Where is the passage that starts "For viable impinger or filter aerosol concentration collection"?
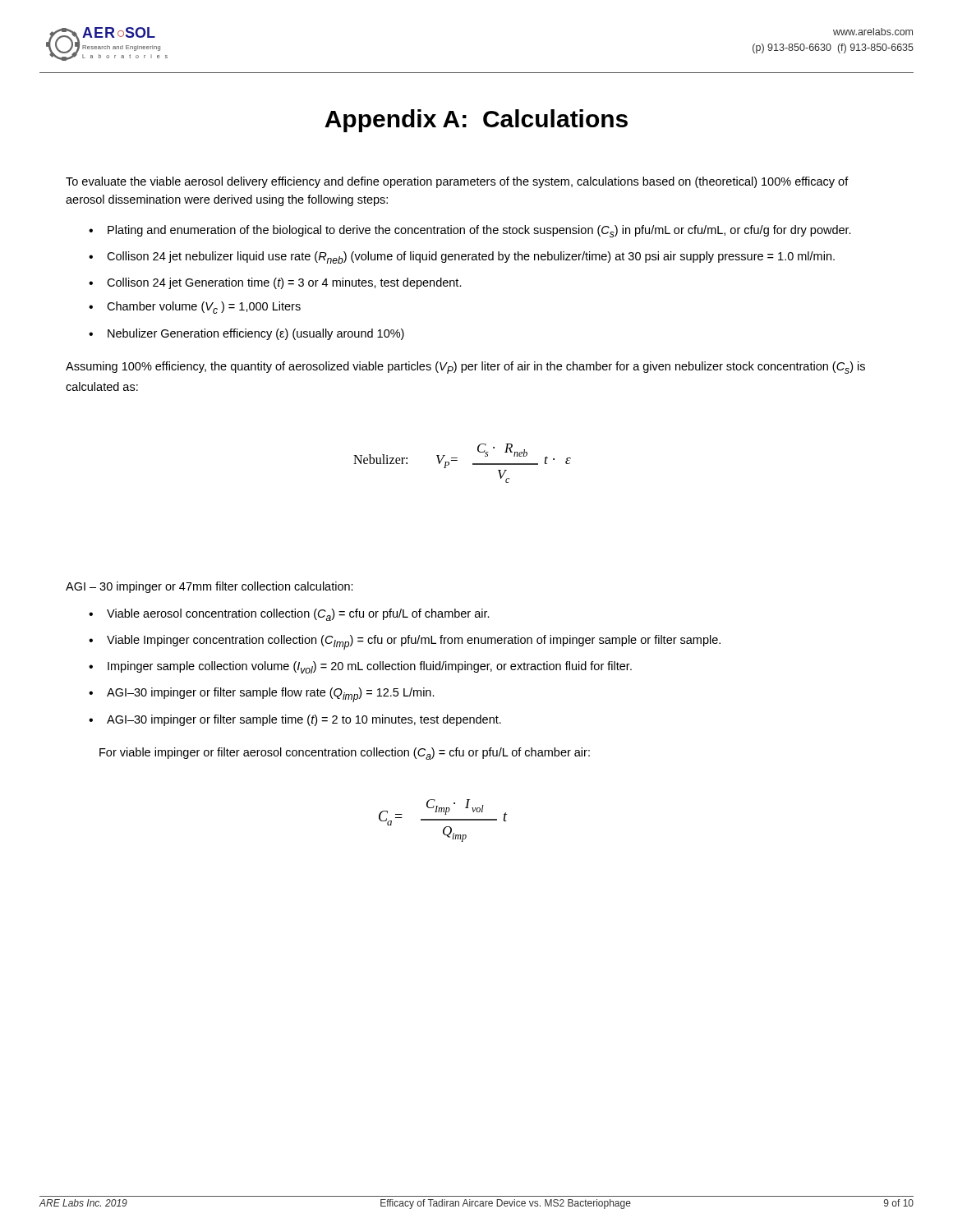This screenshot has width=953, height=1232. (x=345, y=754)
